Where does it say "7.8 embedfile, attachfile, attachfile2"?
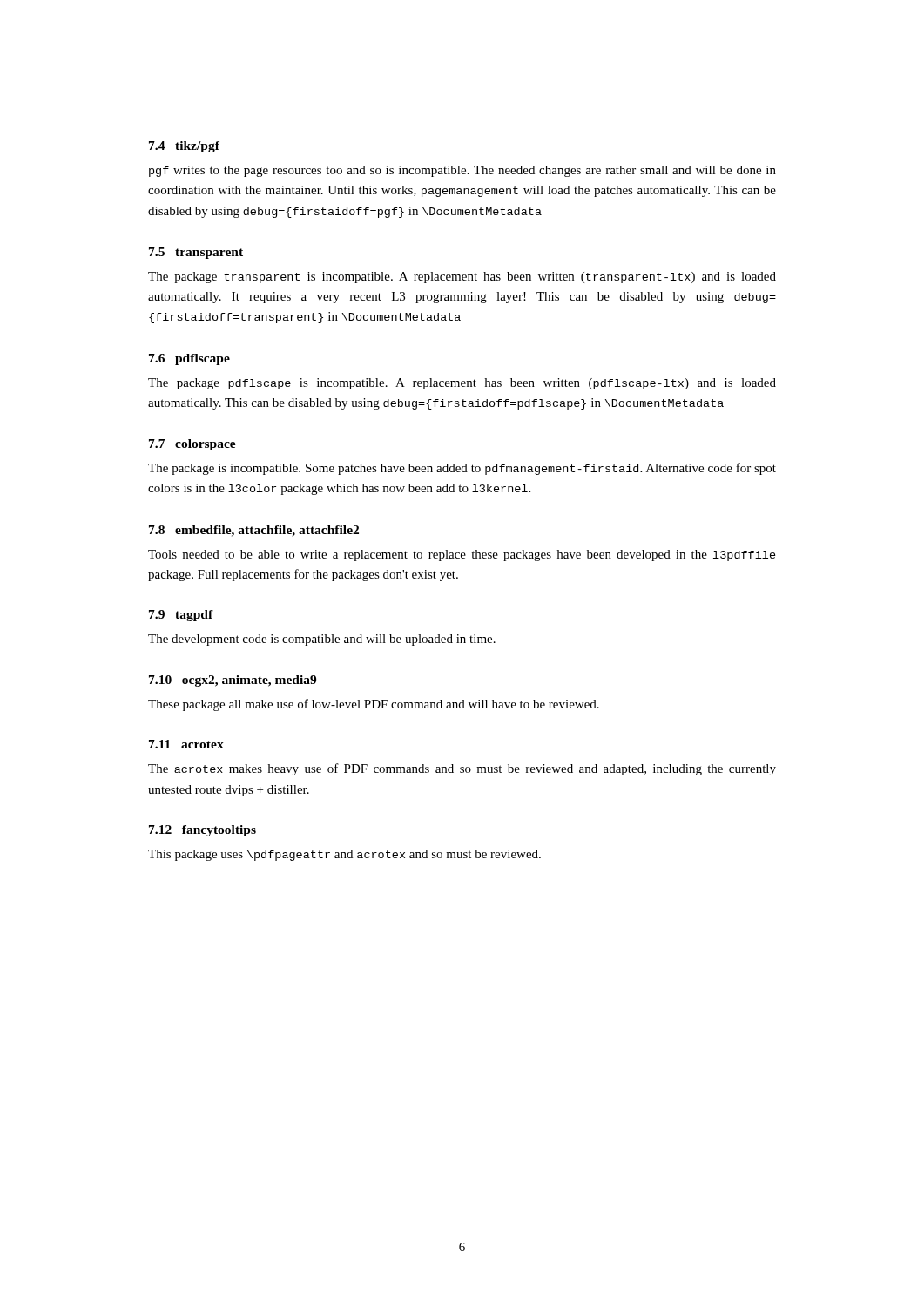Screen dimensions: 1307x924 pyautogui.click(x=254, y=529)
